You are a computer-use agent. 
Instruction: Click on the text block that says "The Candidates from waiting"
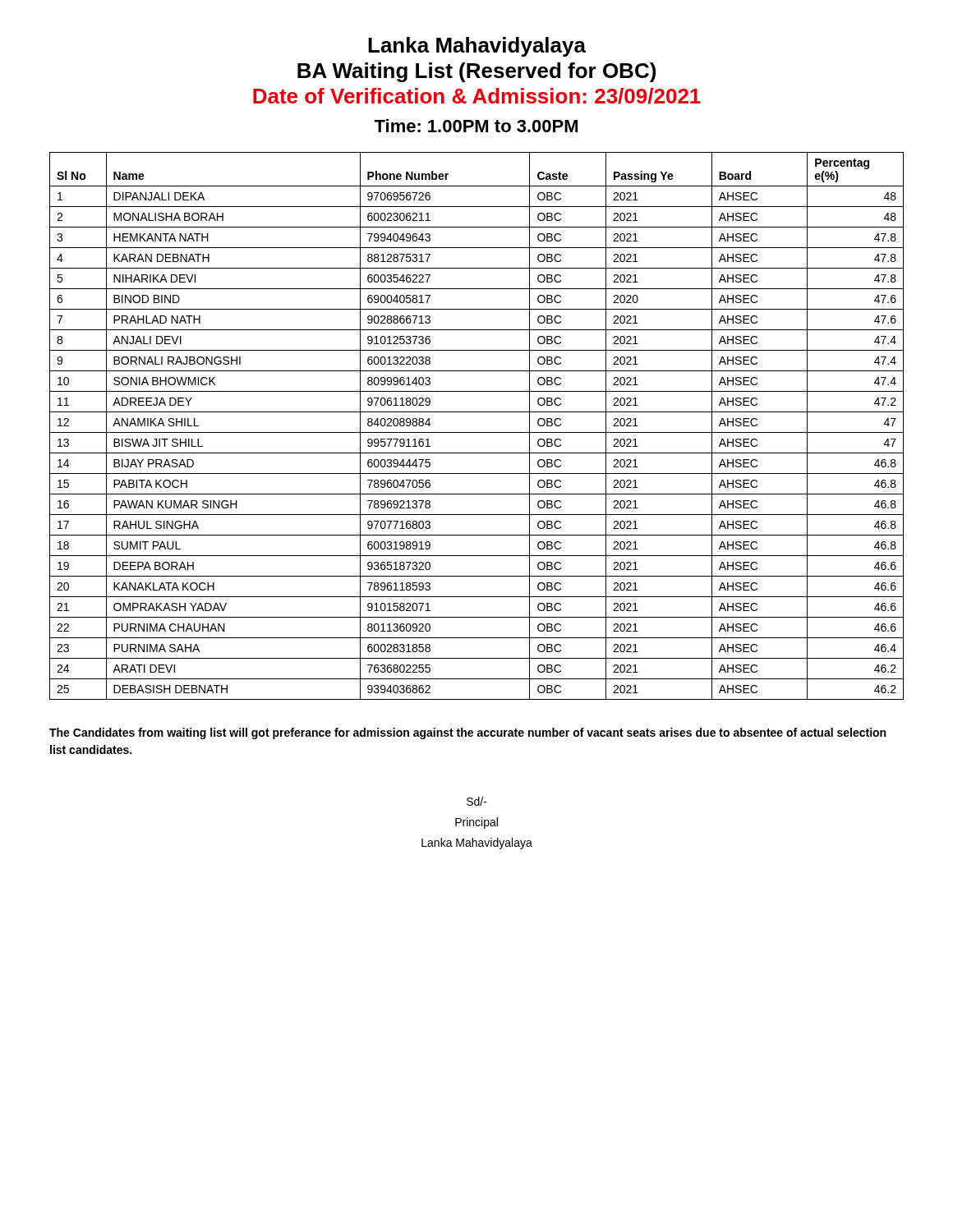(468, 741)
